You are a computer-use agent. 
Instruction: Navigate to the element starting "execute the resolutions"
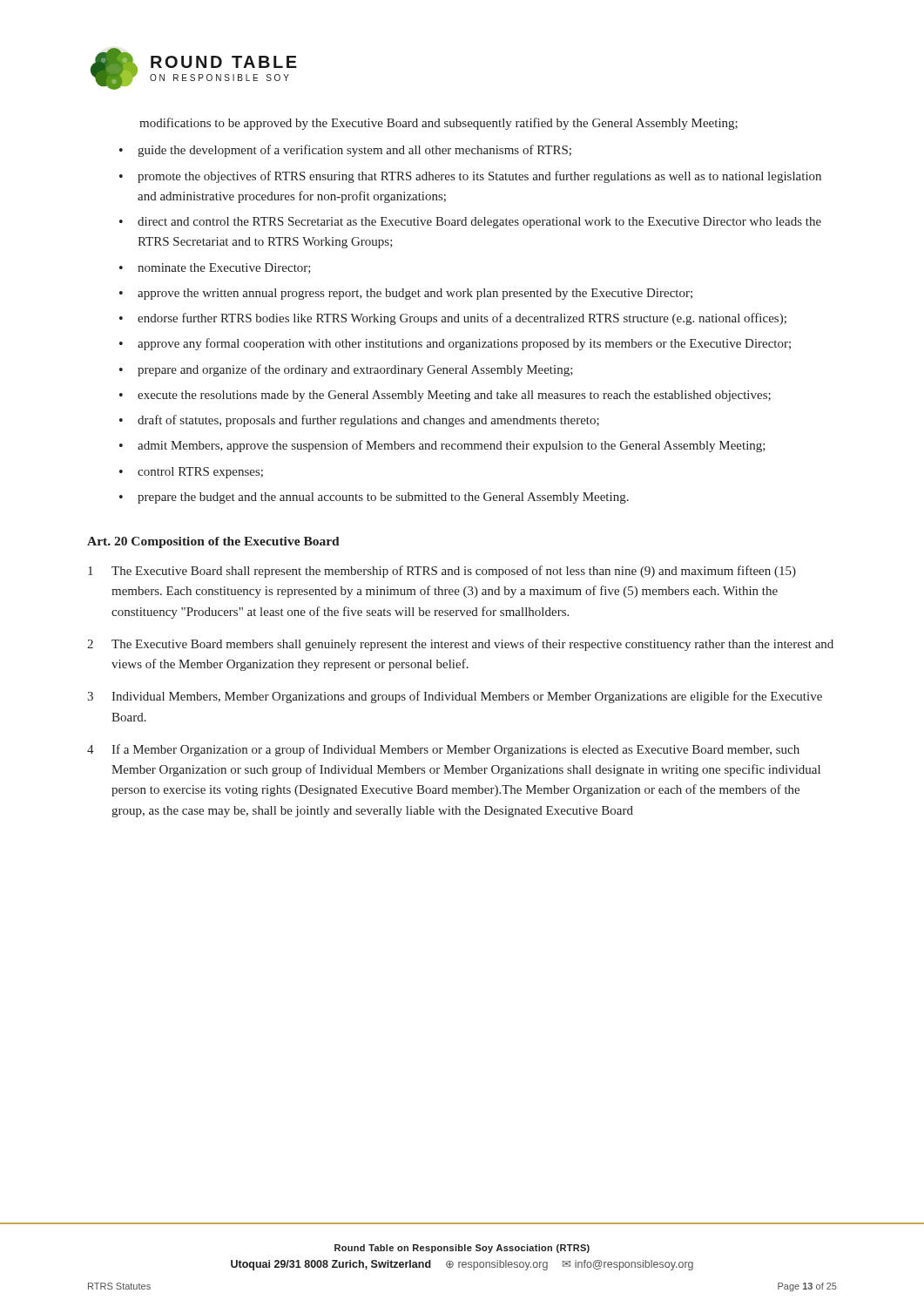(x=454, y=395)
